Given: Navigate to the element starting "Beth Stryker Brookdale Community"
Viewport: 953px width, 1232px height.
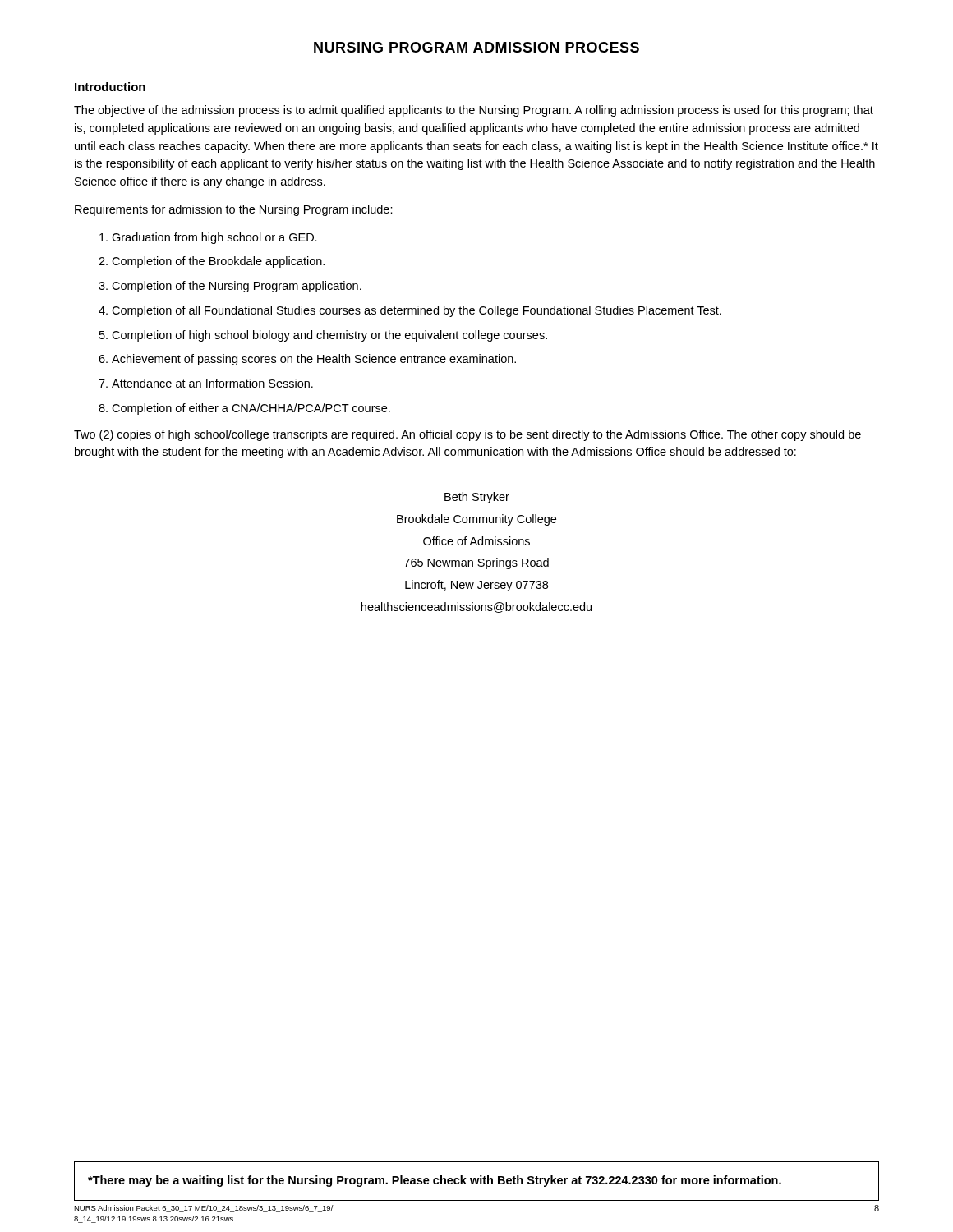Looking at the screenshot, I should pos(476,552).
